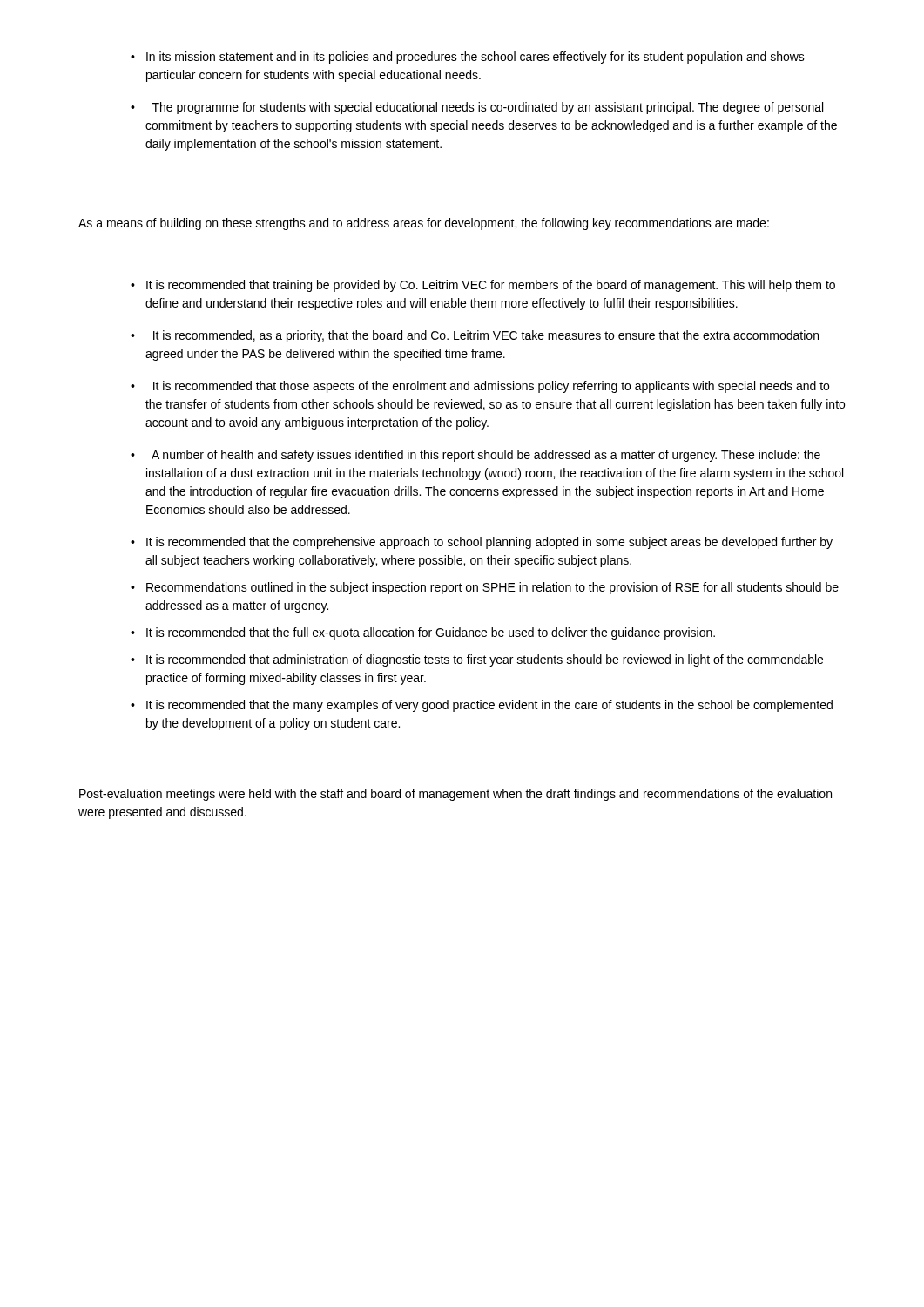
Task: Navigate to the region starting "Post-evaluation meetings were held with the"
Action: (455, 803)
